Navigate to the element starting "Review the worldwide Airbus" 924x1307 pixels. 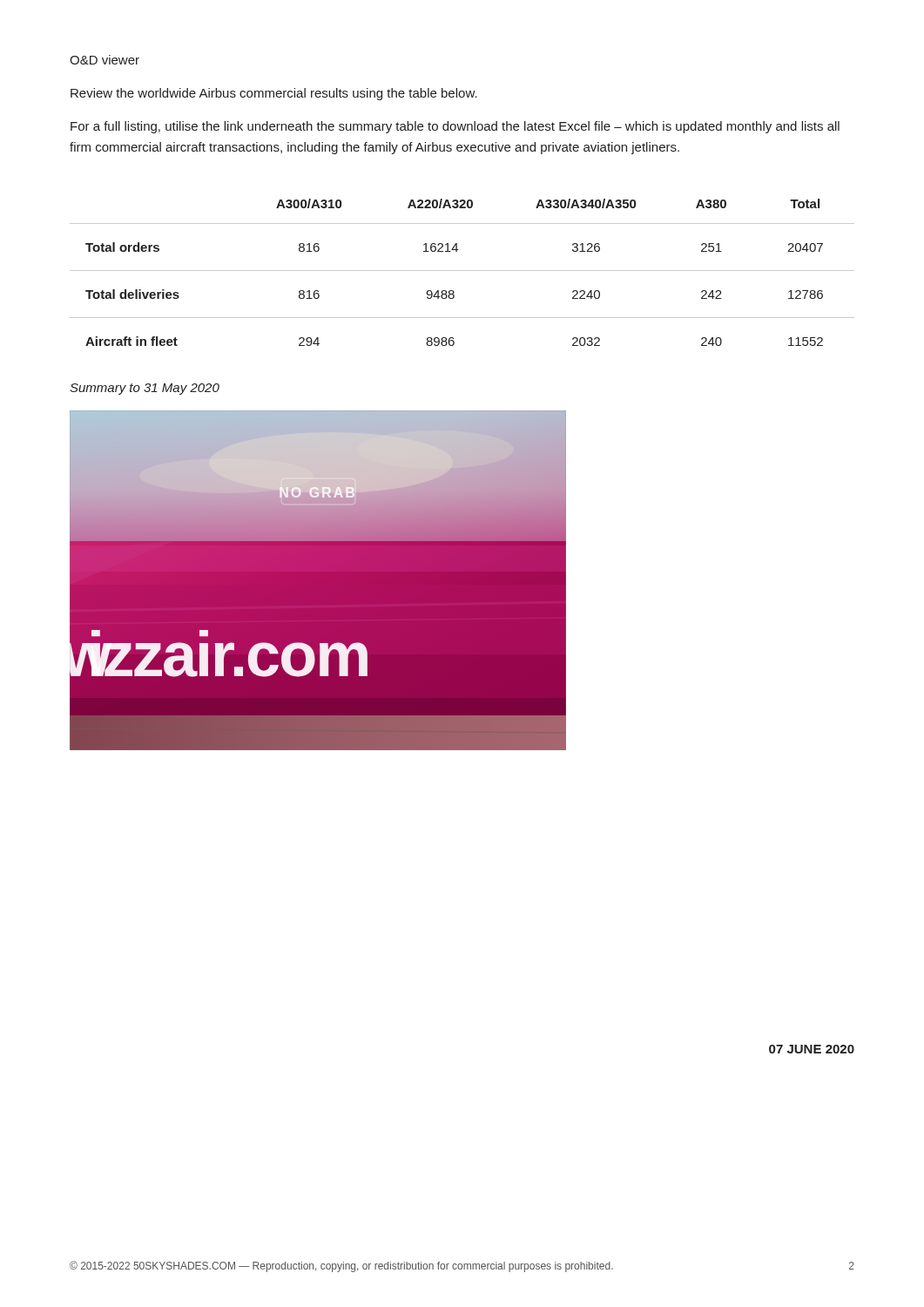pyautogui.click(x=274, y=93)
